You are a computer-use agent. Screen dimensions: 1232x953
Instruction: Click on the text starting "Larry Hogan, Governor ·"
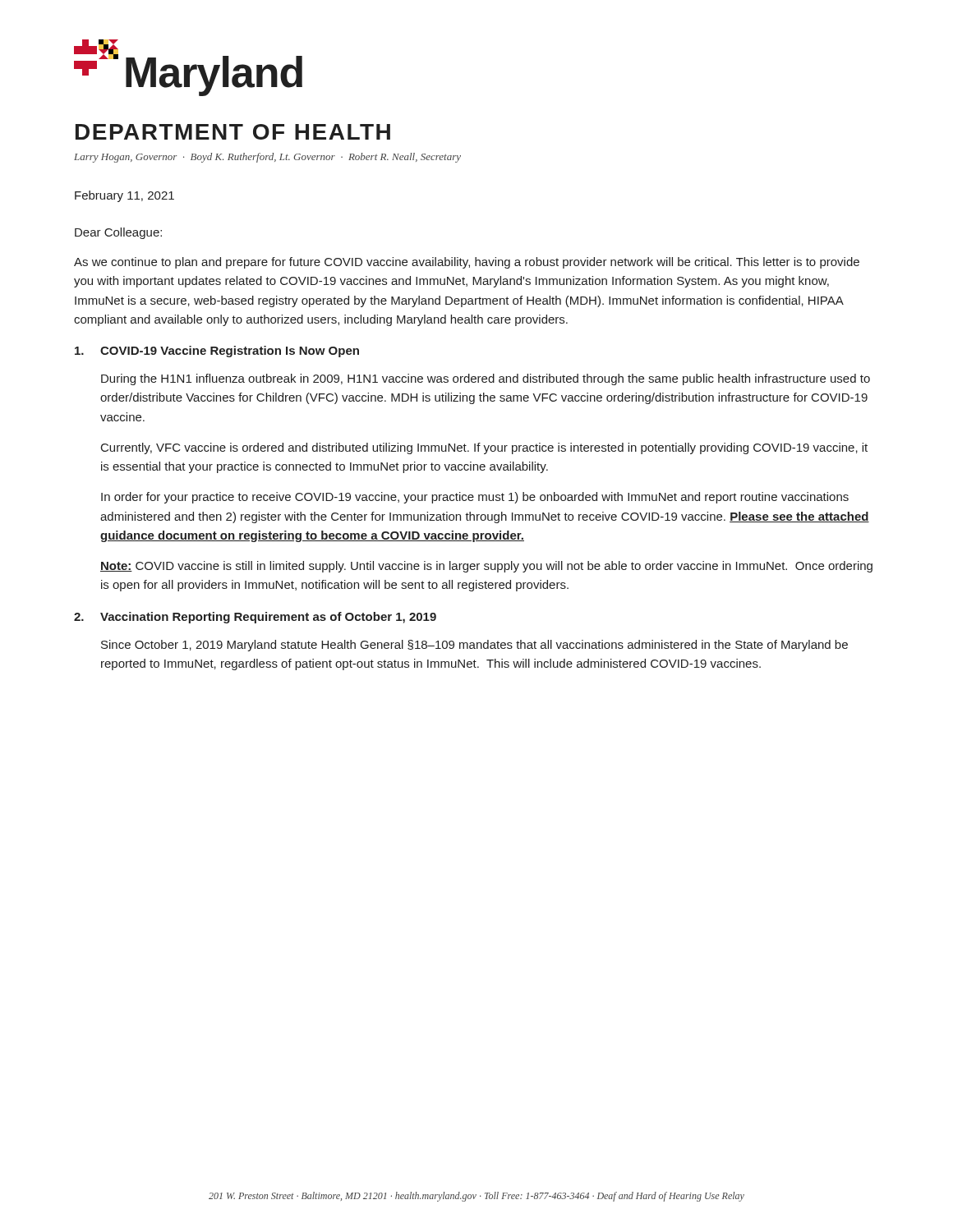click(267, 156)
